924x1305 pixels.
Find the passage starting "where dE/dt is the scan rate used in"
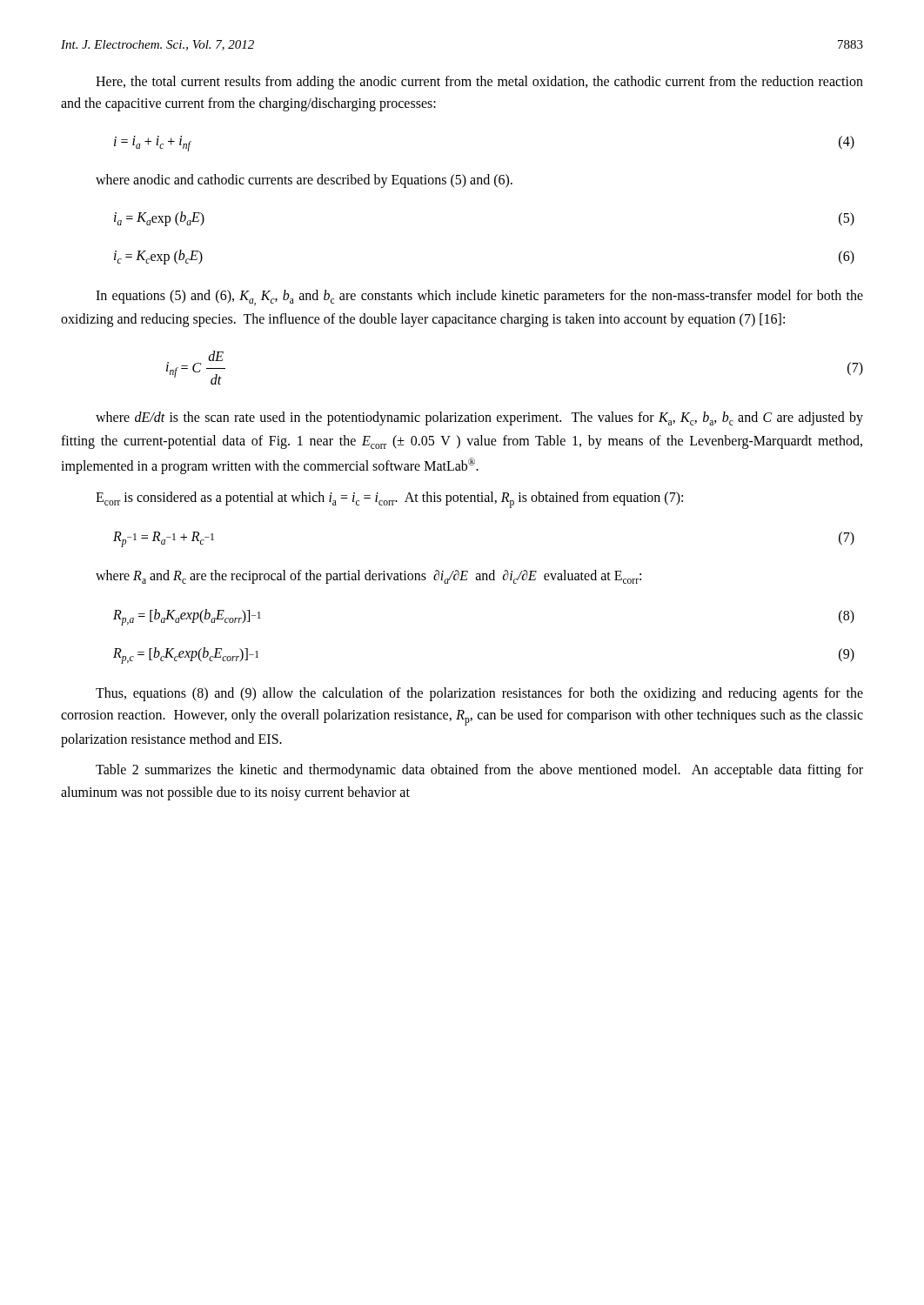[462, 442]
